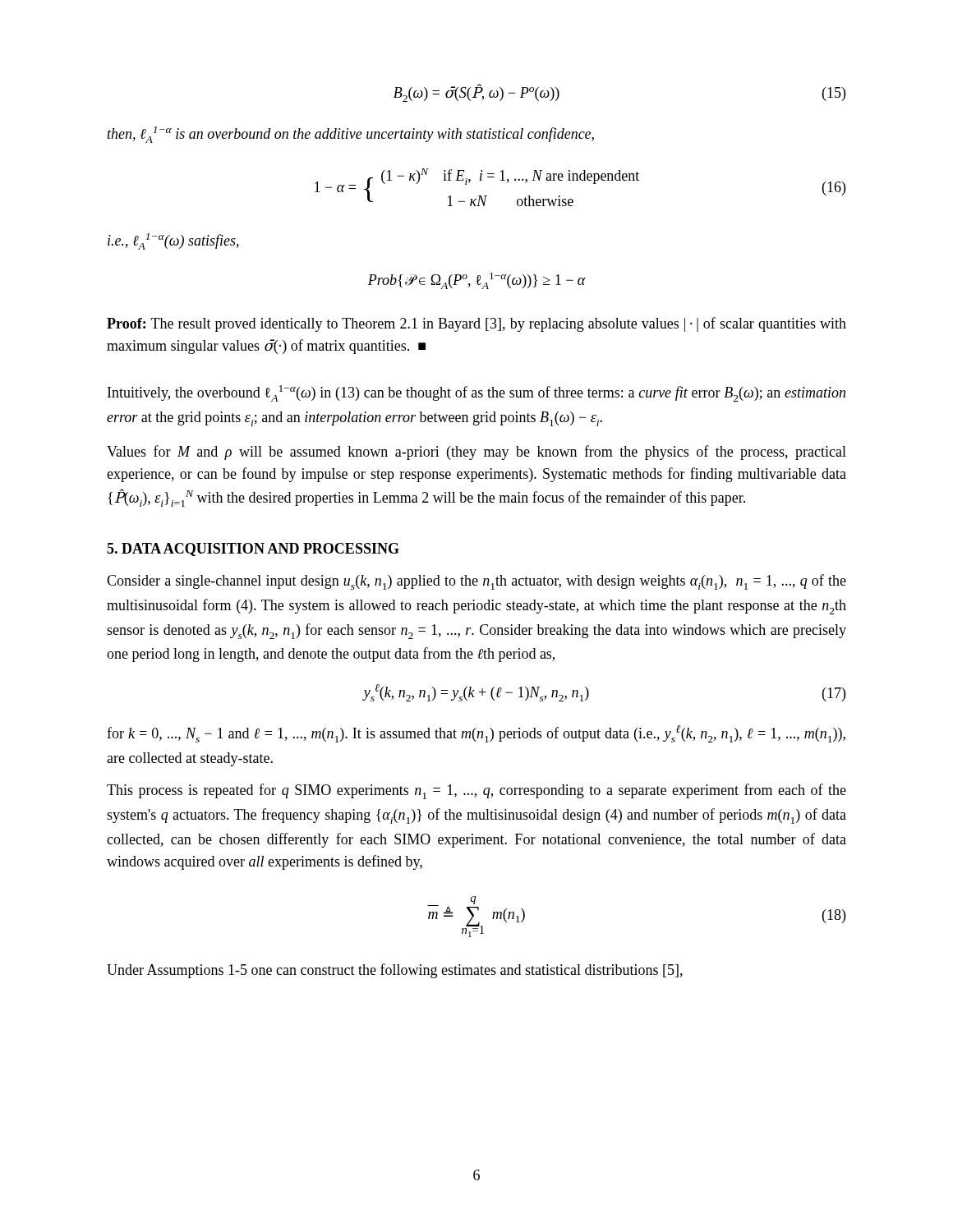Find "5. DATA ACQUISITION AND PROCESSING" on this page
953x1232 pixels.
point(253,549)
